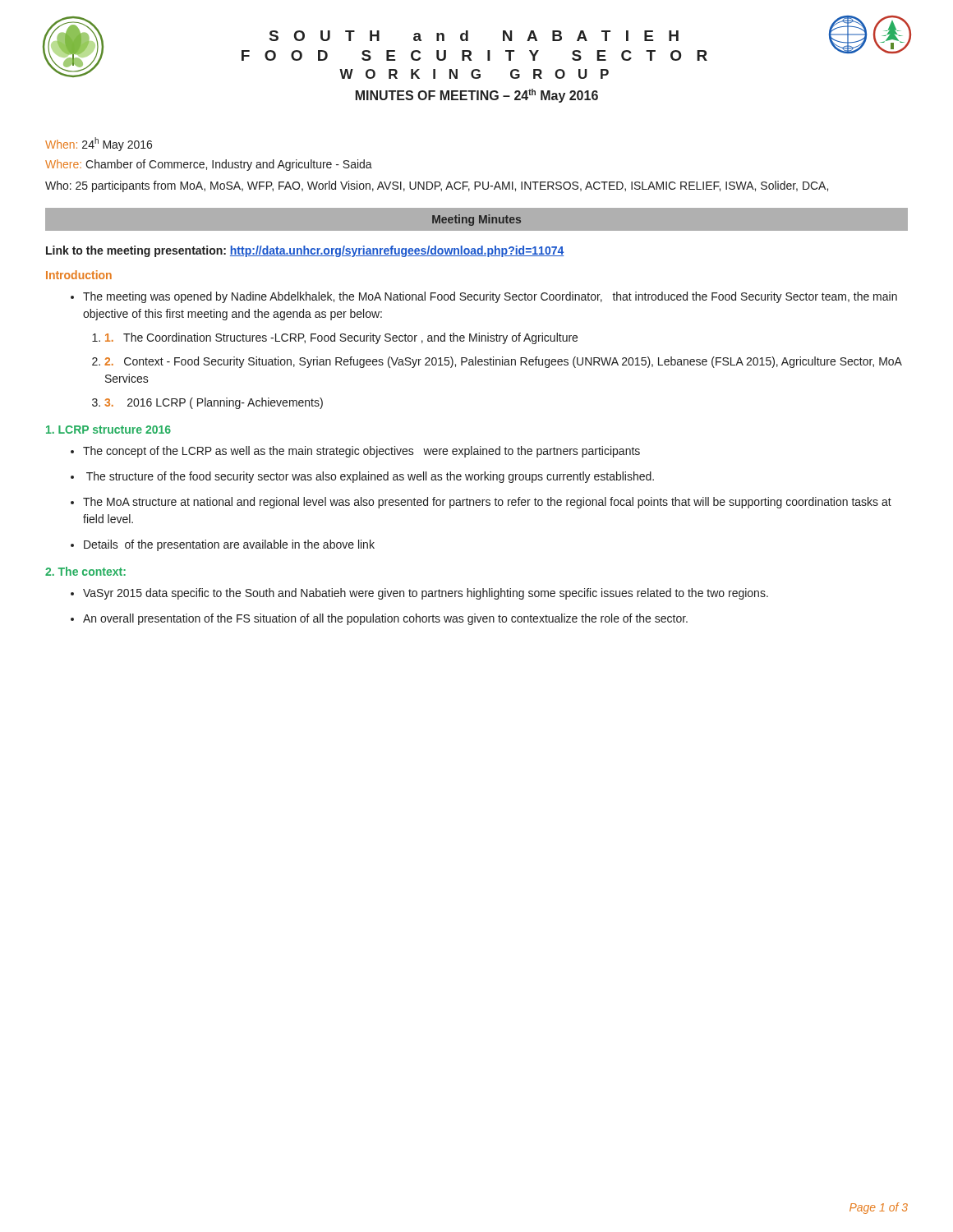Click on the text block containing "Where: Chamber of Commerce, Industry"
The image size is (953, 1232).
pos(209,164)
